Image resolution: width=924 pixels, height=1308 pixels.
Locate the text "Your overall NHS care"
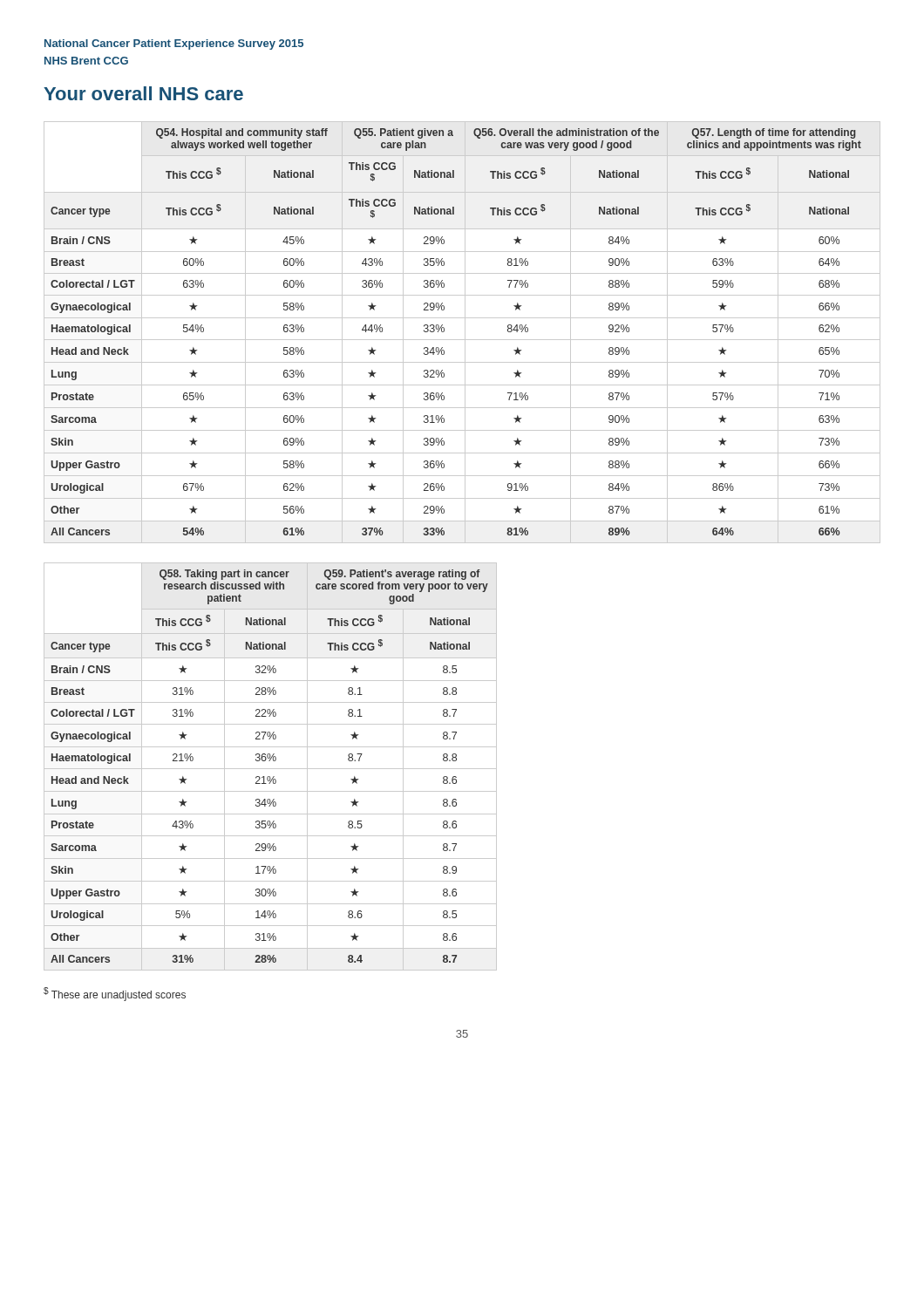point(144,94)
